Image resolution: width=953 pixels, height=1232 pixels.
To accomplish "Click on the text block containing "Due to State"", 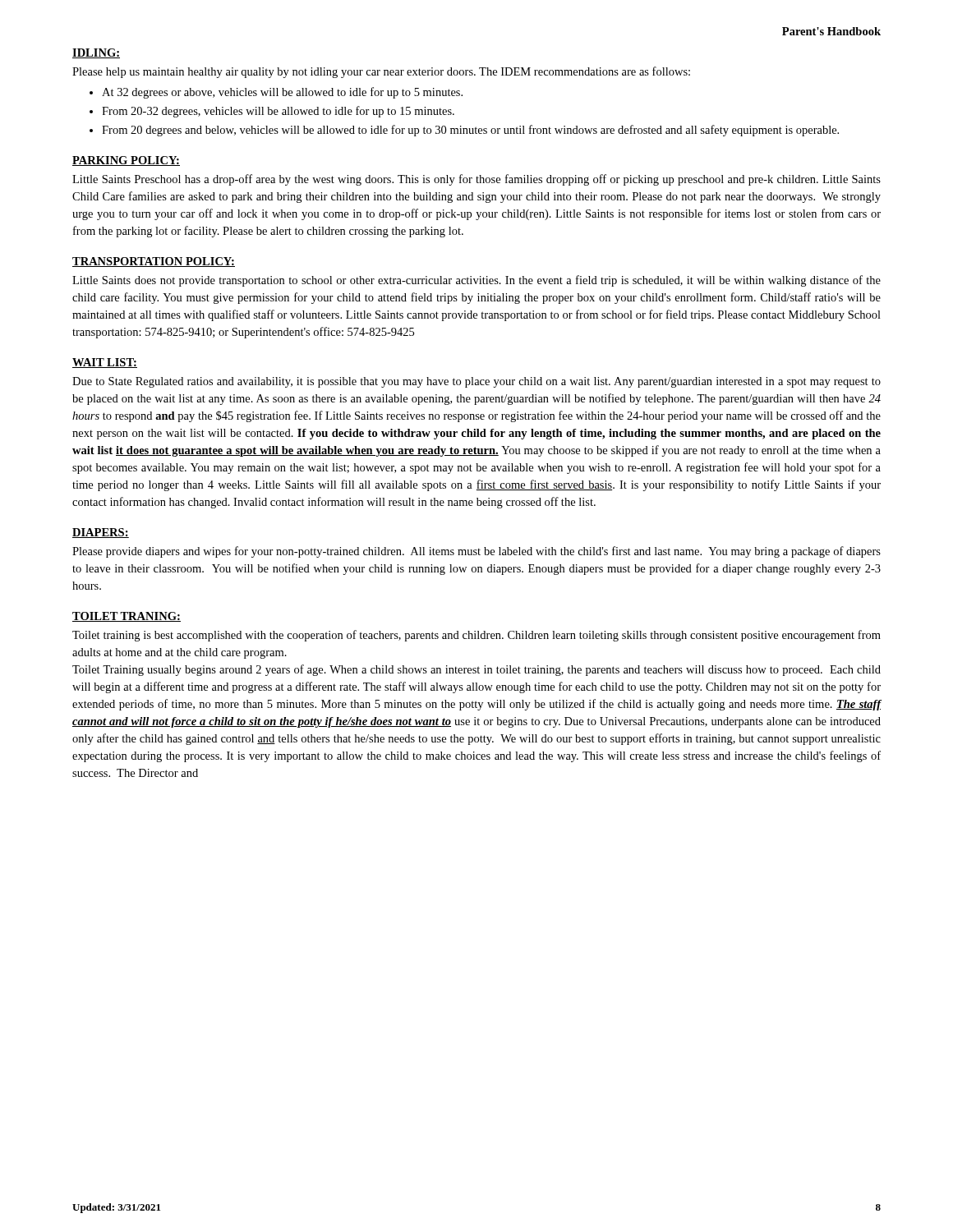I will tap(476, 442).
